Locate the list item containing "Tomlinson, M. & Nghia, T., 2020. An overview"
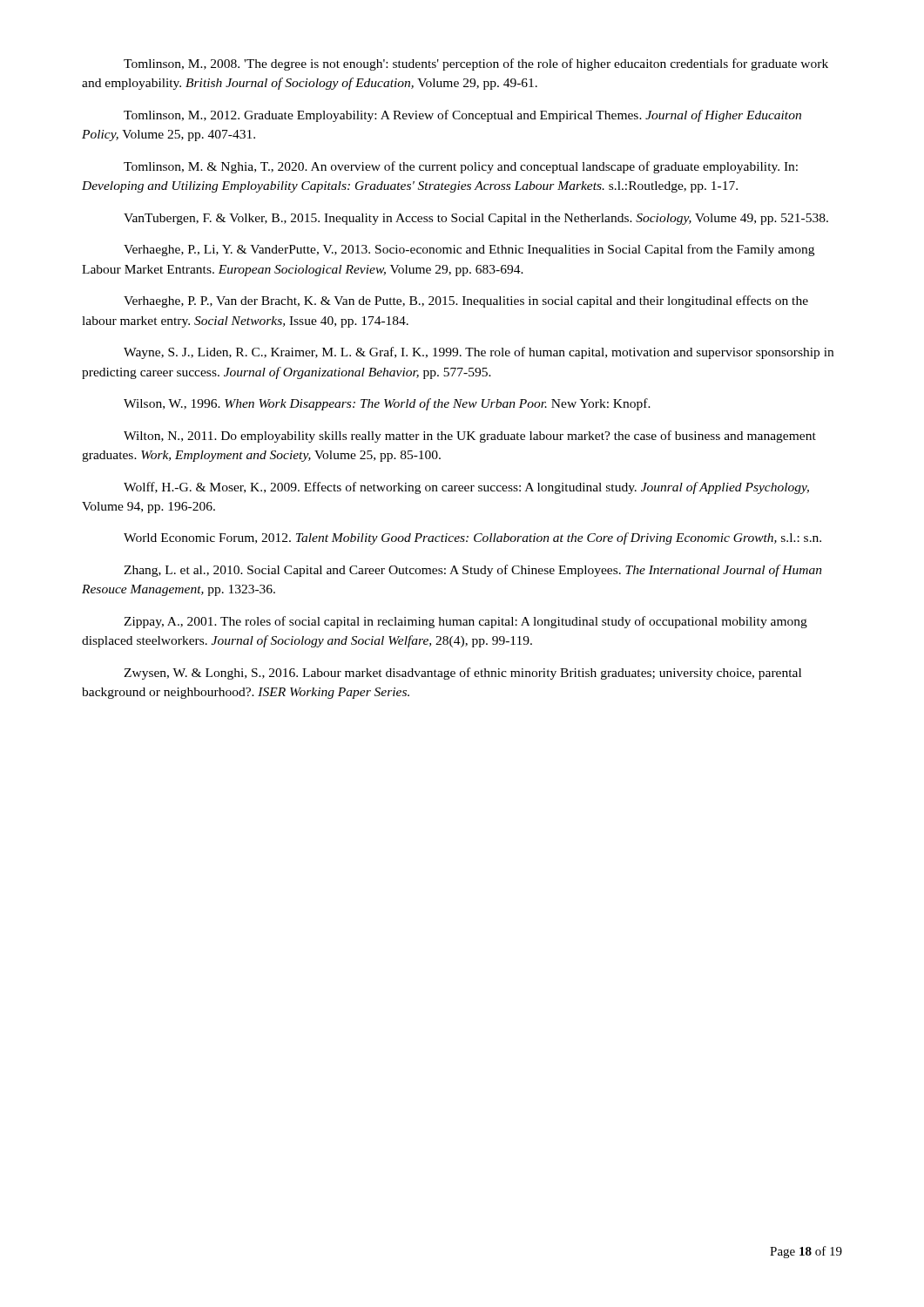Image resolution: width=924 pixels, height=1307 pixels. click(x=462, y=176)
